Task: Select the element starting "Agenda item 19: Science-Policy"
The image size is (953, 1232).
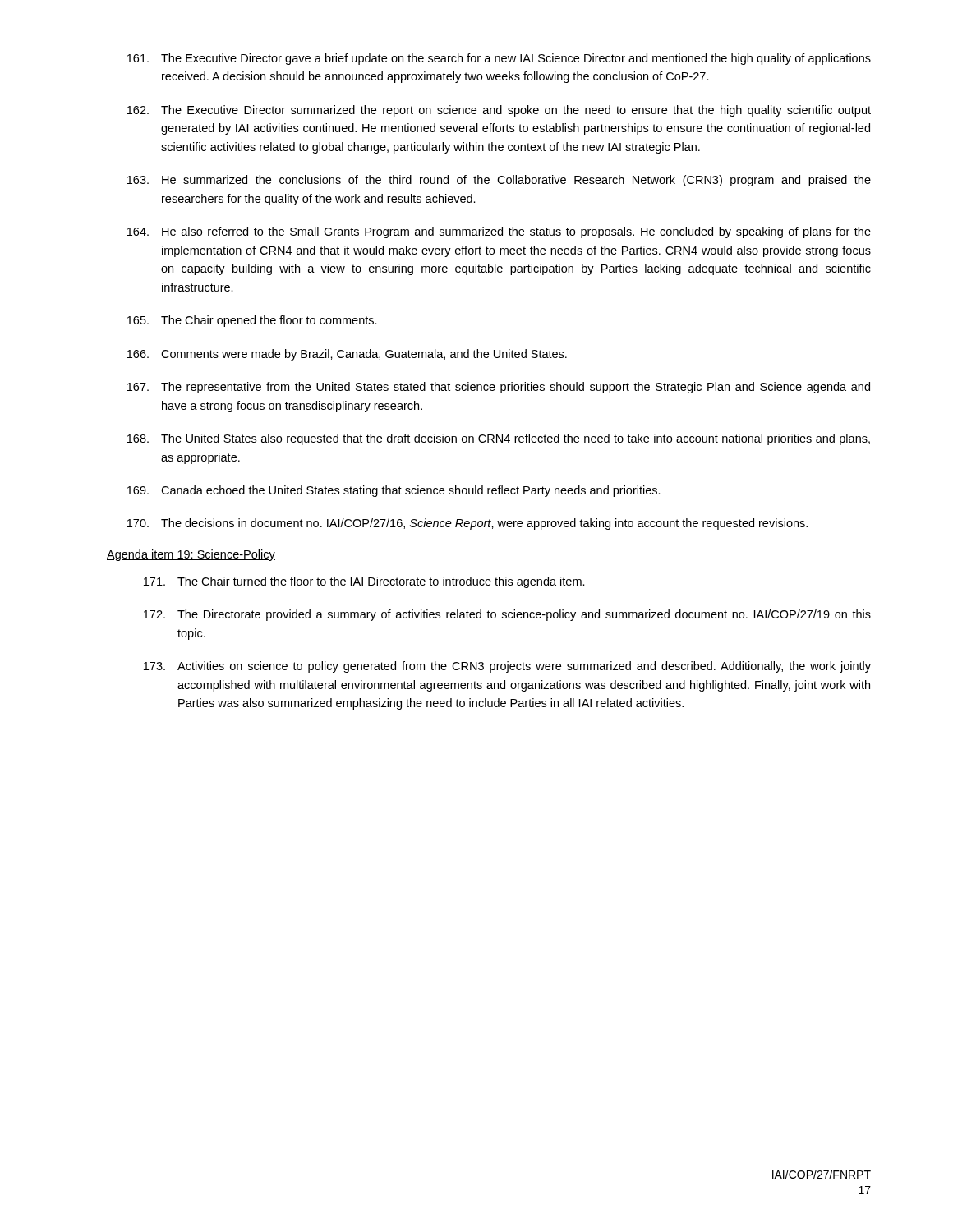Action: pos(191,554)
